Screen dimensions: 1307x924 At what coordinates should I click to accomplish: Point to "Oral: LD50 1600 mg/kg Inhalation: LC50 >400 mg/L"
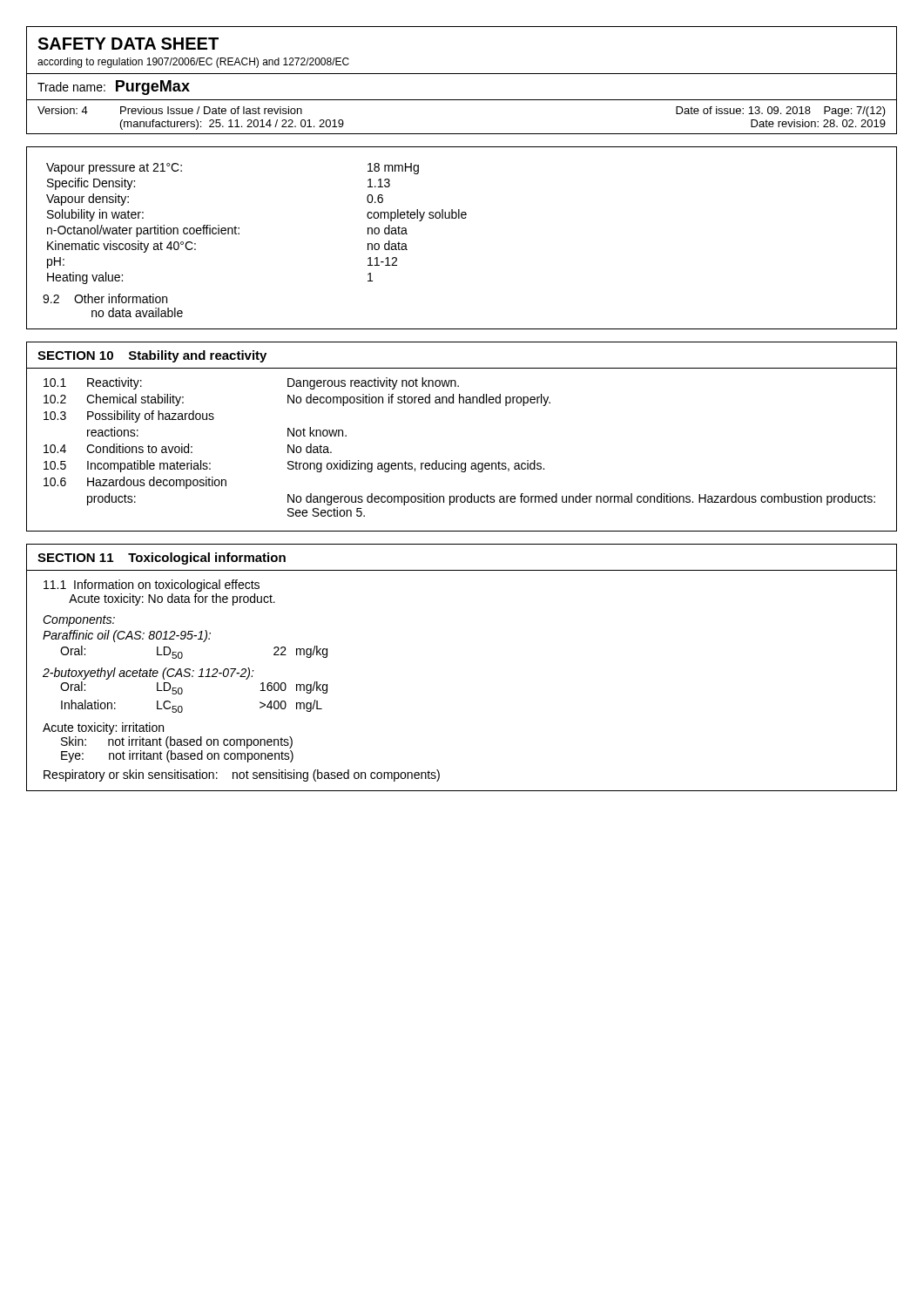point(76,687)
